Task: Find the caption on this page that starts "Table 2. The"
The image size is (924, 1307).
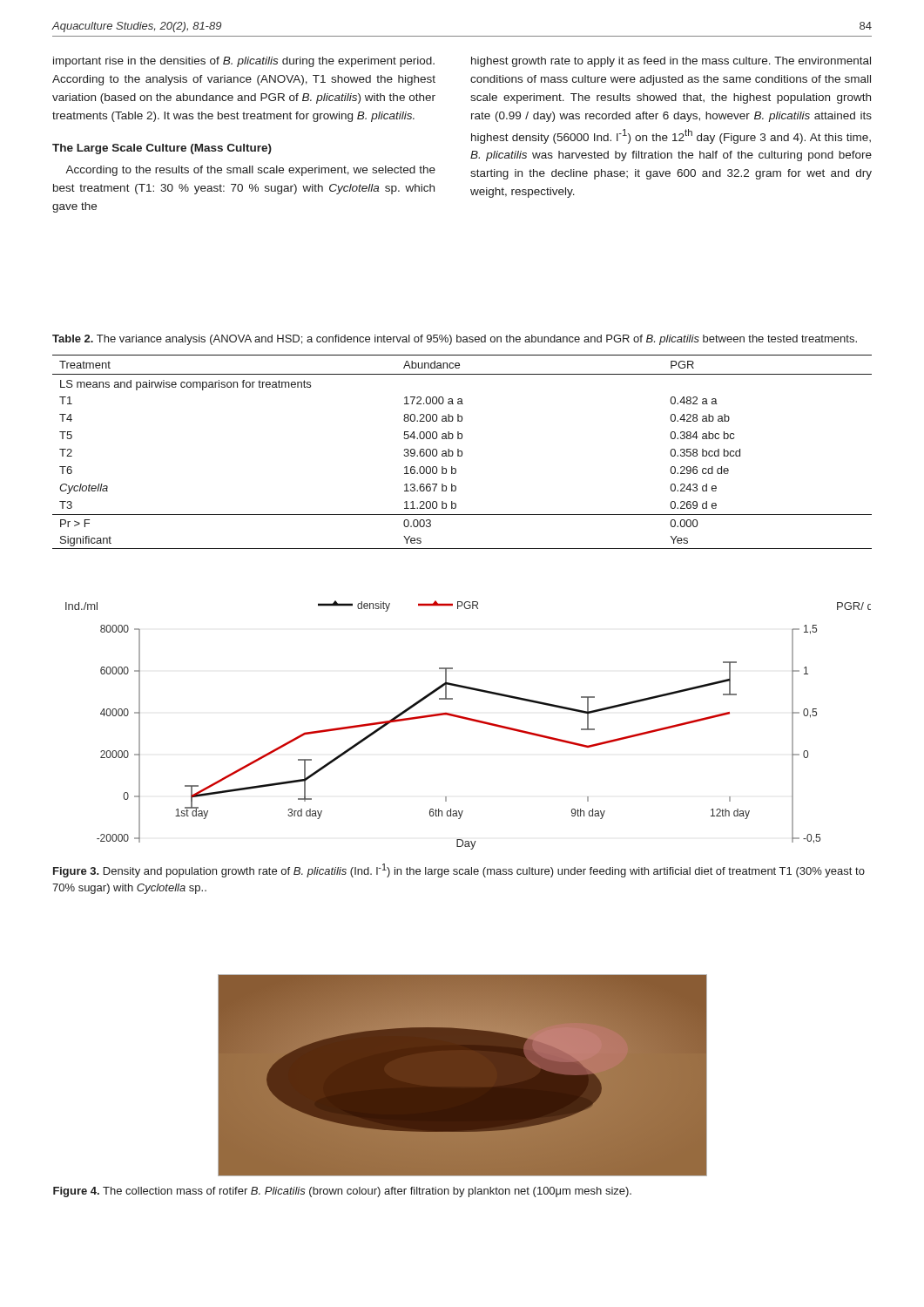Action: (x=455, y=339)
